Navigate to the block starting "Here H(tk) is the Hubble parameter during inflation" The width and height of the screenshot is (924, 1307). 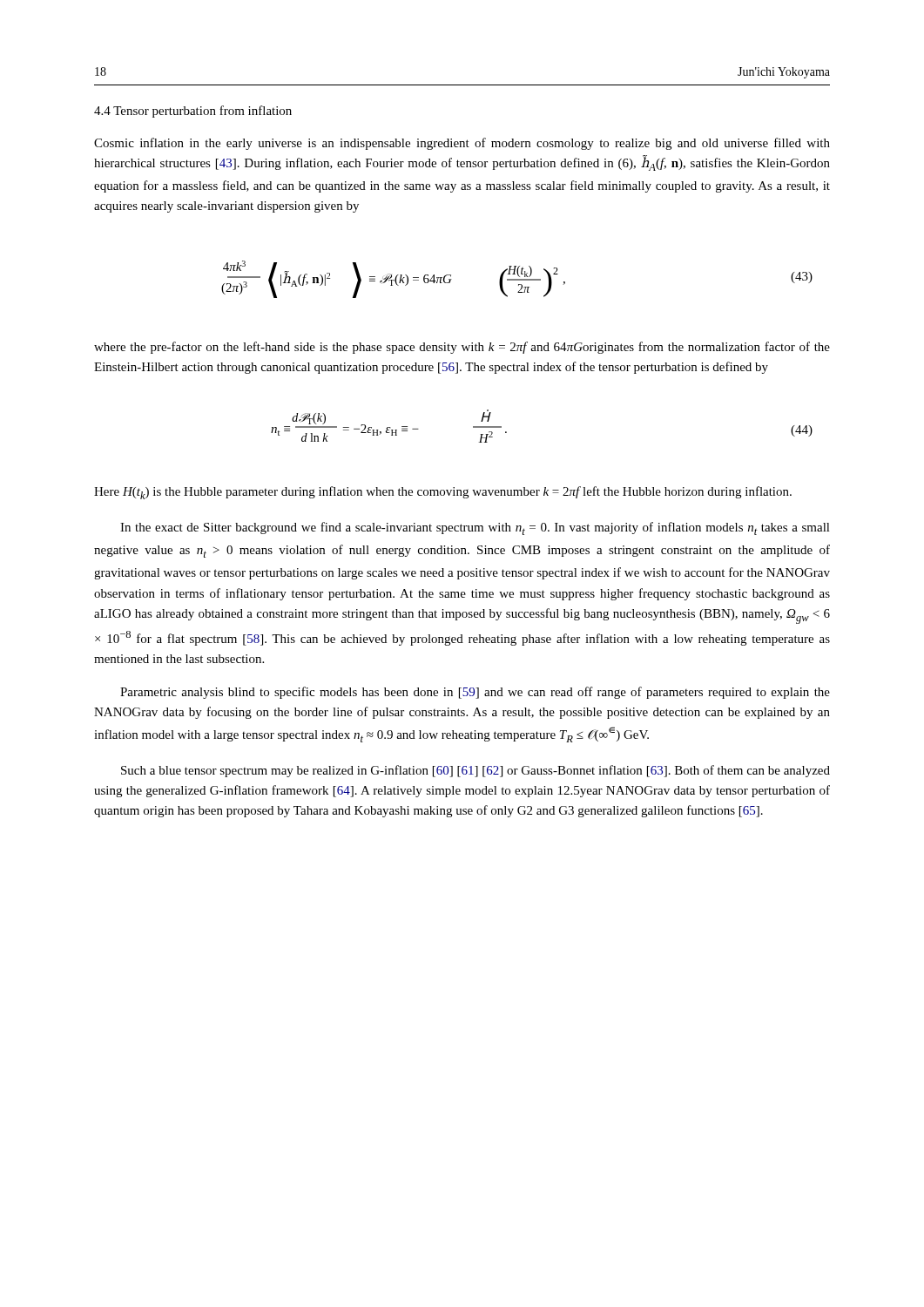click(443, 493)
